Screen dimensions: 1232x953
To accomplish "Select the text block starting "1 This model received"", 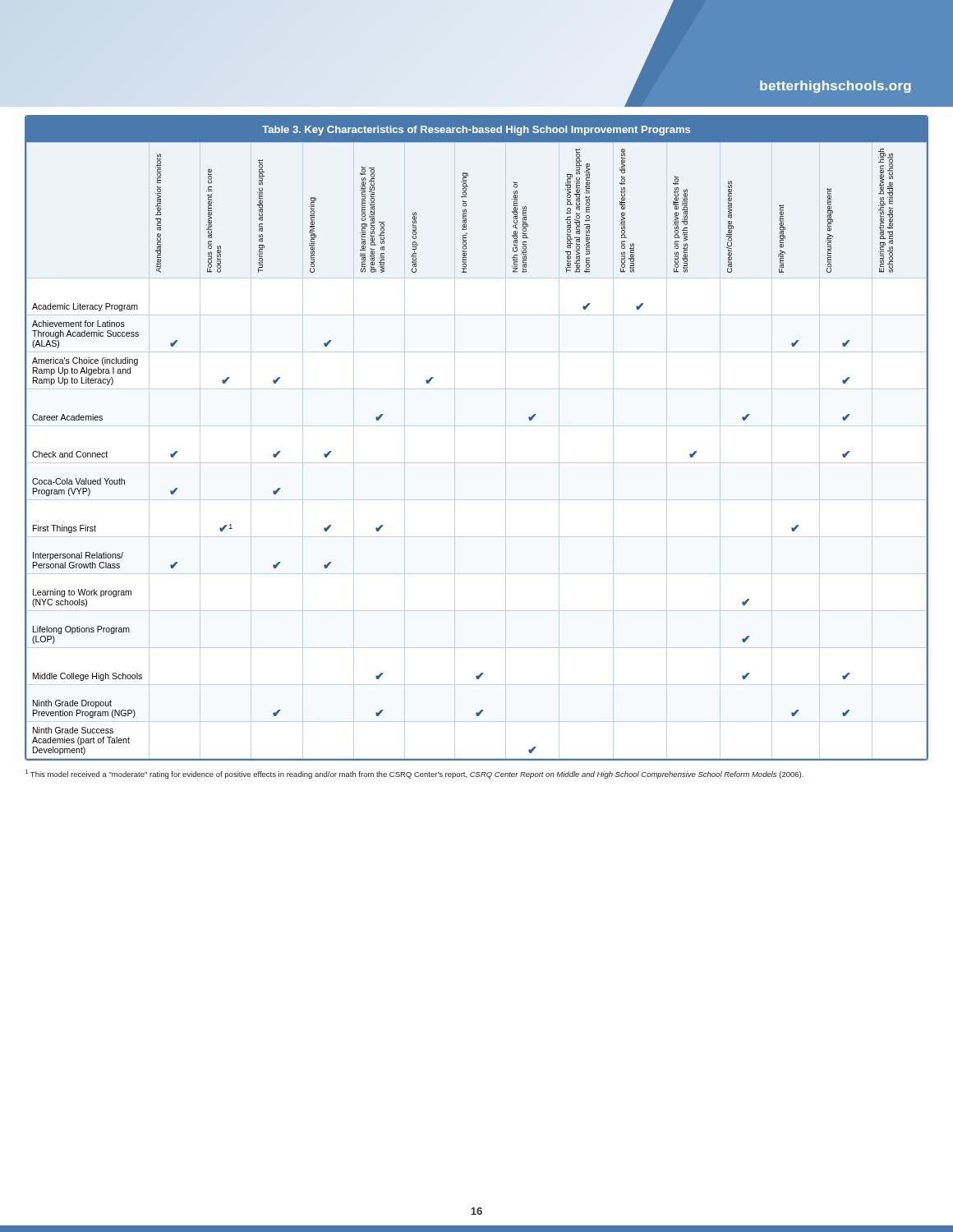I will click(x=414, y=773).
